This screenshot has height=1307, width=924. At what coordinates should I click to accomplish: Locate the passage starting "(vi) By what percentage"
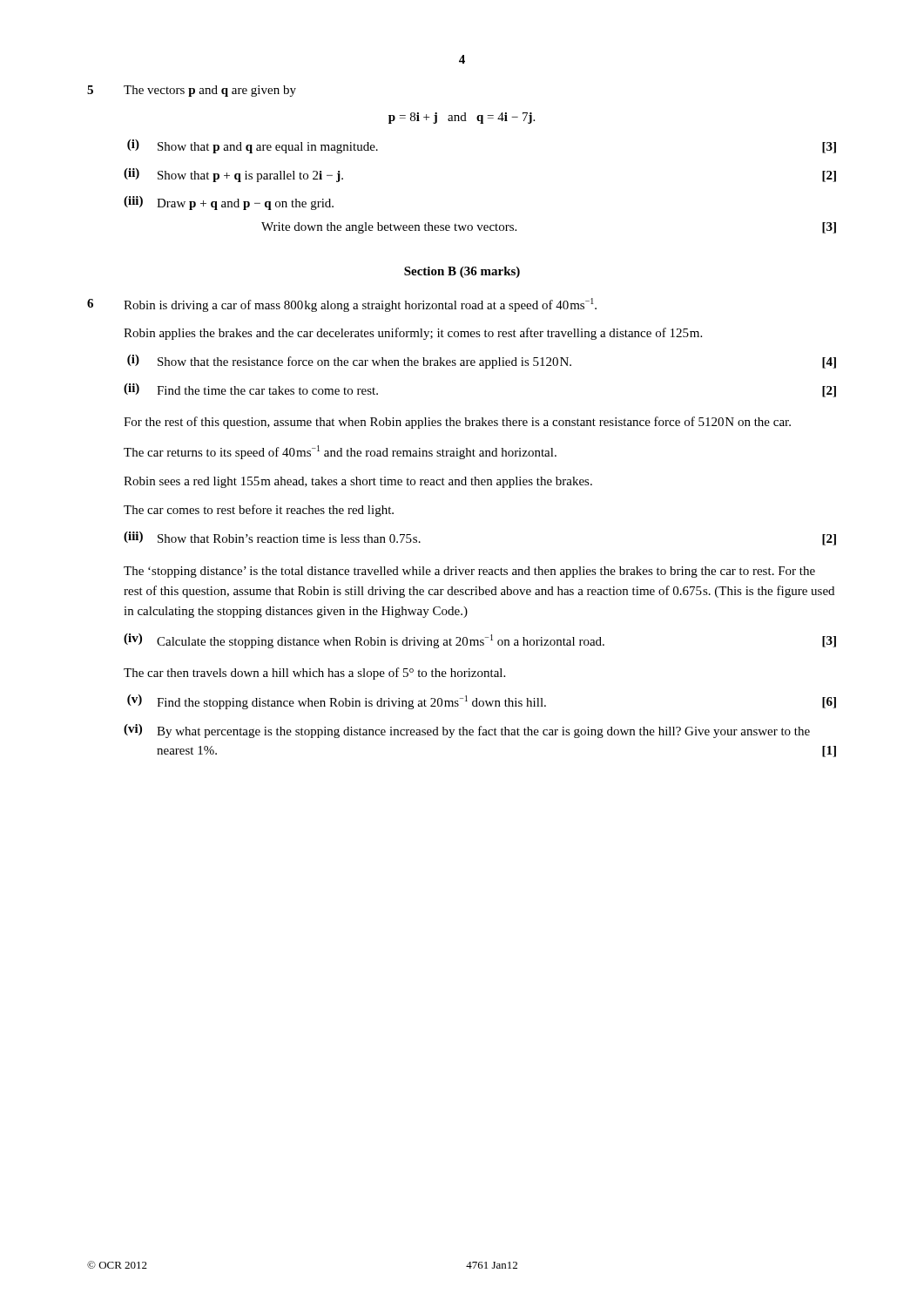pyautogui.click(x=480, y=741)
